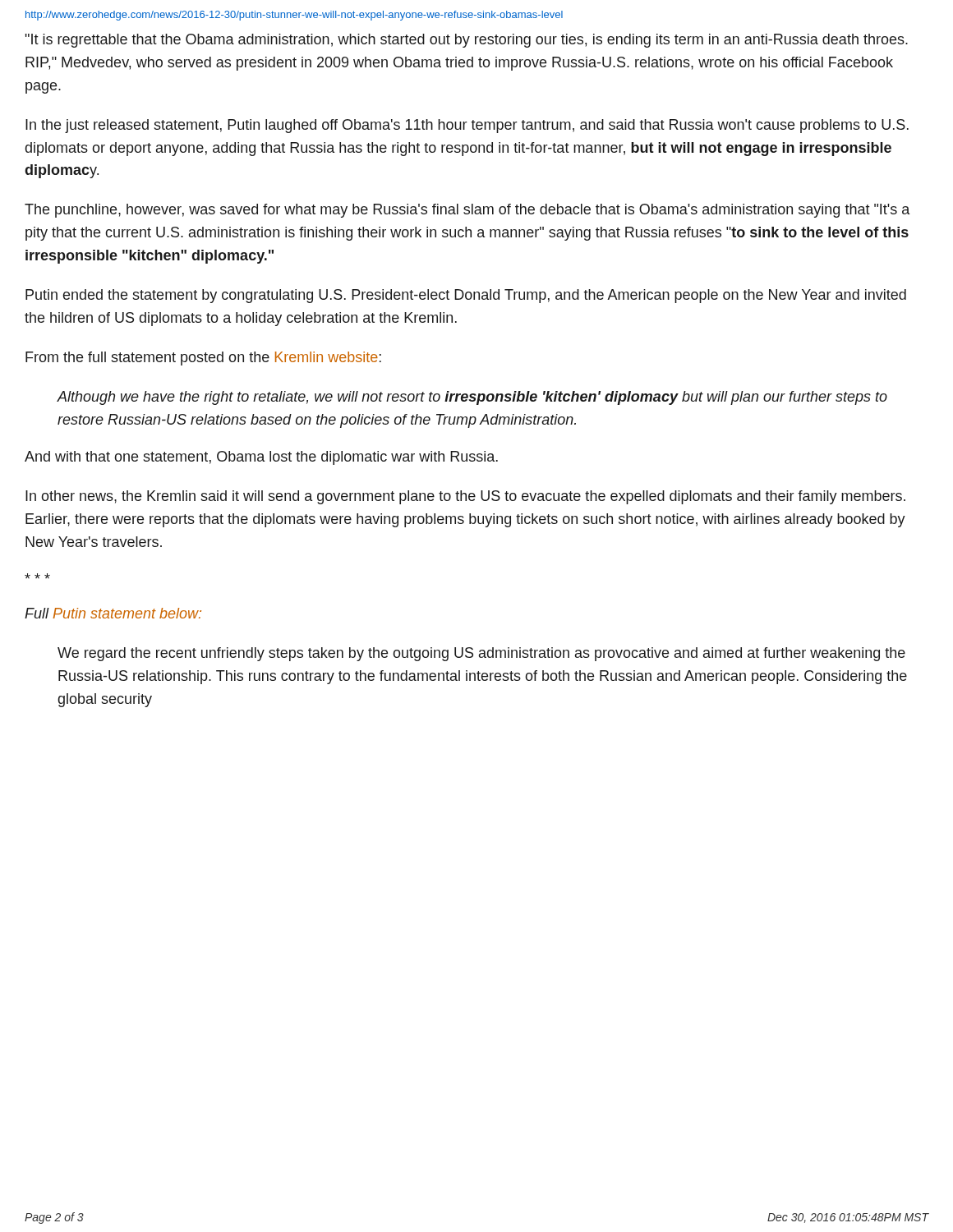Screen dimensions: 1232x953
Task: Find the text block that reads "The punchline, however, was saved for what may"
Action: (467, 233)
